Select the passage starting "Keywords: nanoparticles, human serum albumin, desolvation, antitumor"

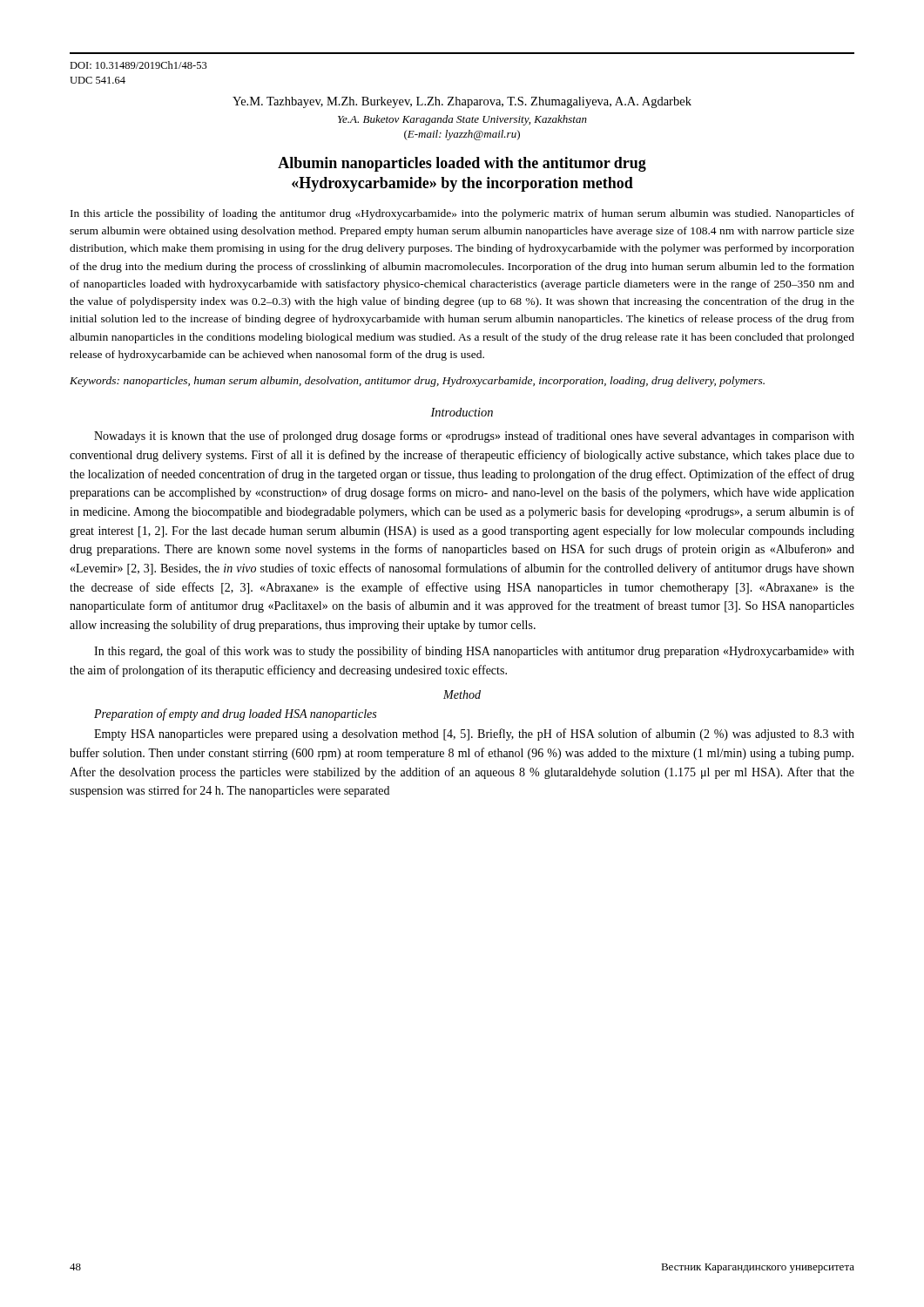point(418,380)
